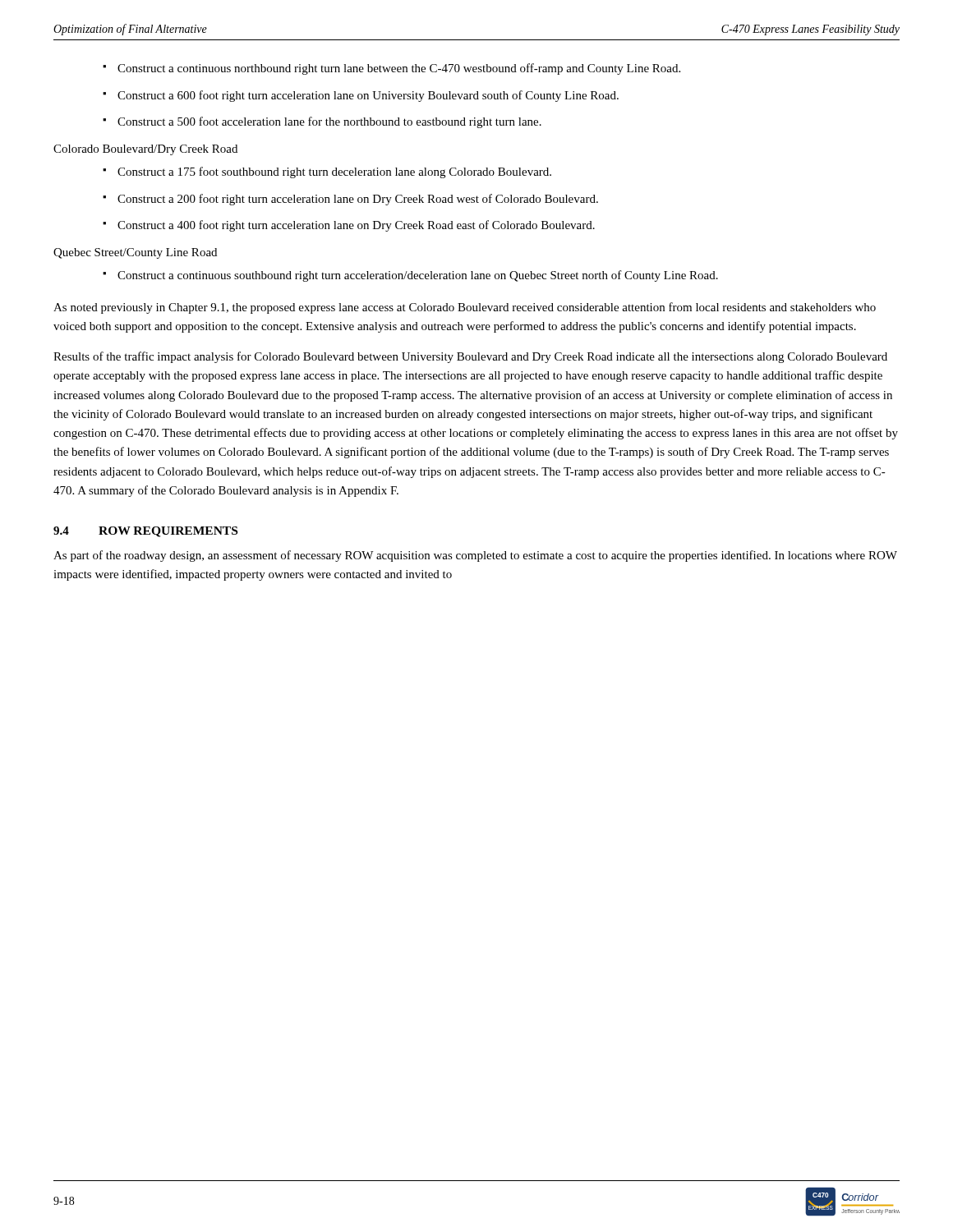
Task: Select the passage starting "9.4 ROW REQUIREMENTS"
Action: click(x=146, y=531)
